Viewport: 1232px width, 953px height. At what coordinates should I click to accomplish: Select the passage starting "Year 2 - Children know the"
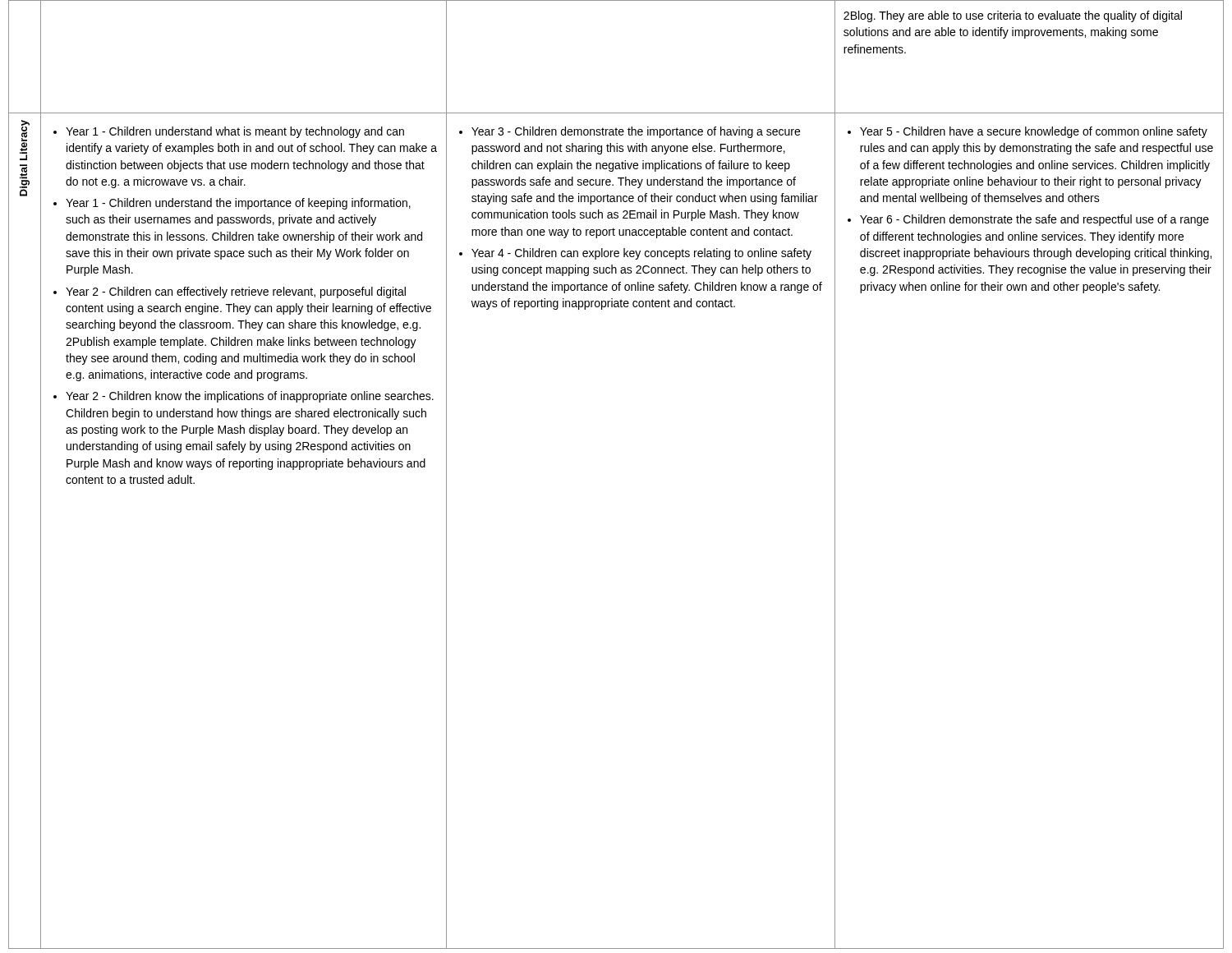[x=250, y=438]
